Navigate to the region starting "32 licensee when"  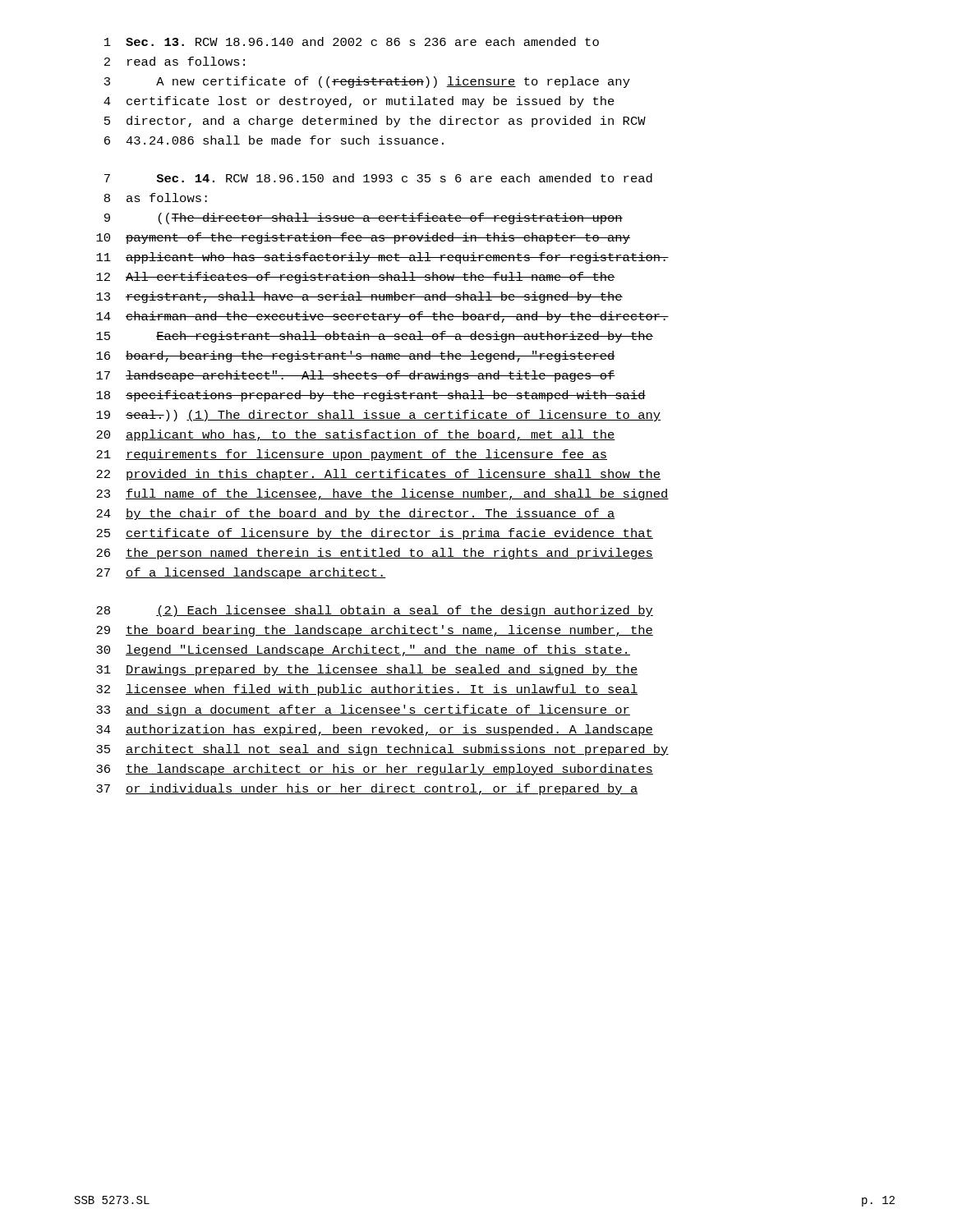(x=485, y=690)
